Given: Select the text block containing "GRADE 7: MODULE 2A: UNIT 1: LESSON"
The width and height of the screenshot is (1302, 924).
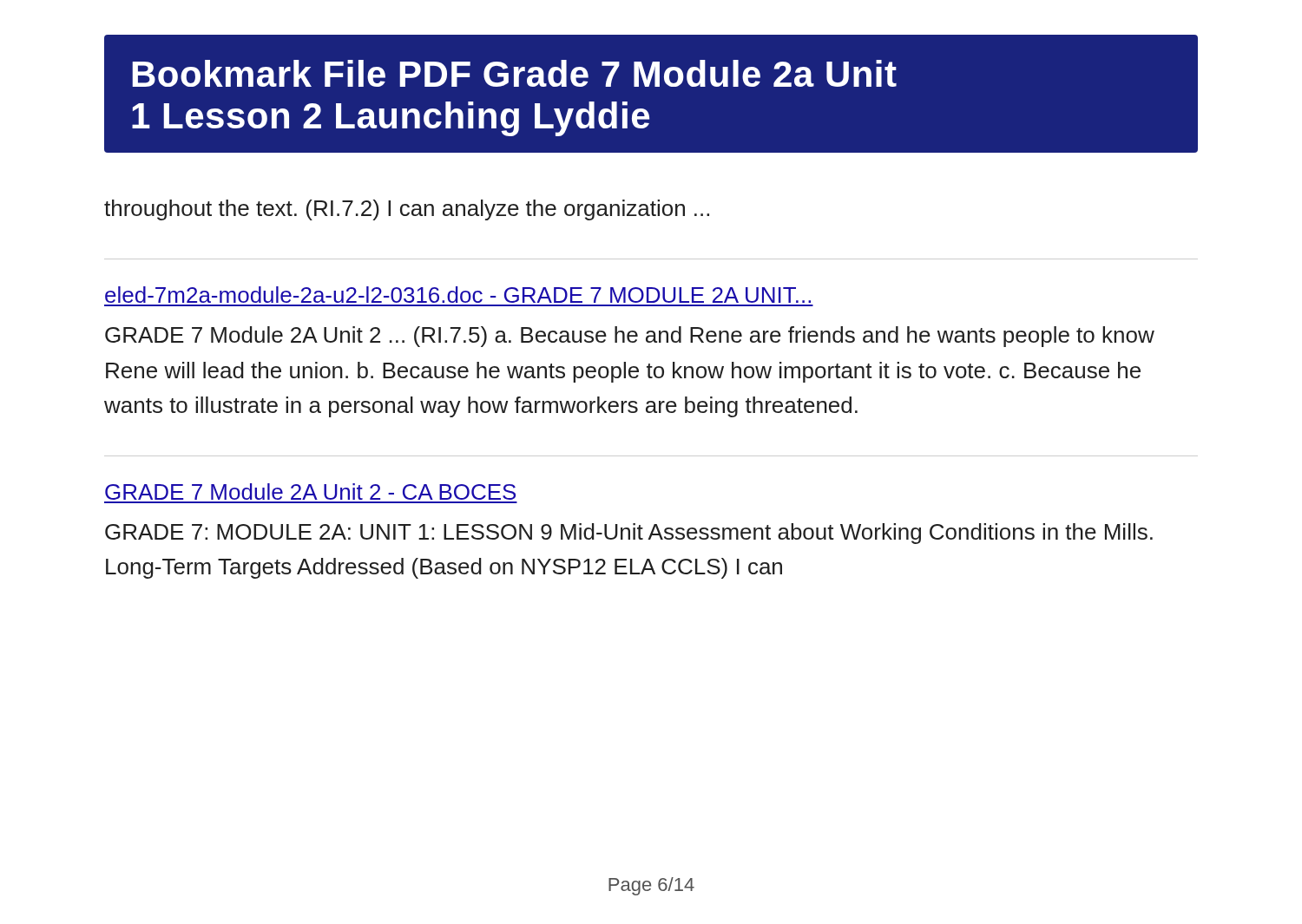Looking at the screenshot, I should tap(629, 550).
